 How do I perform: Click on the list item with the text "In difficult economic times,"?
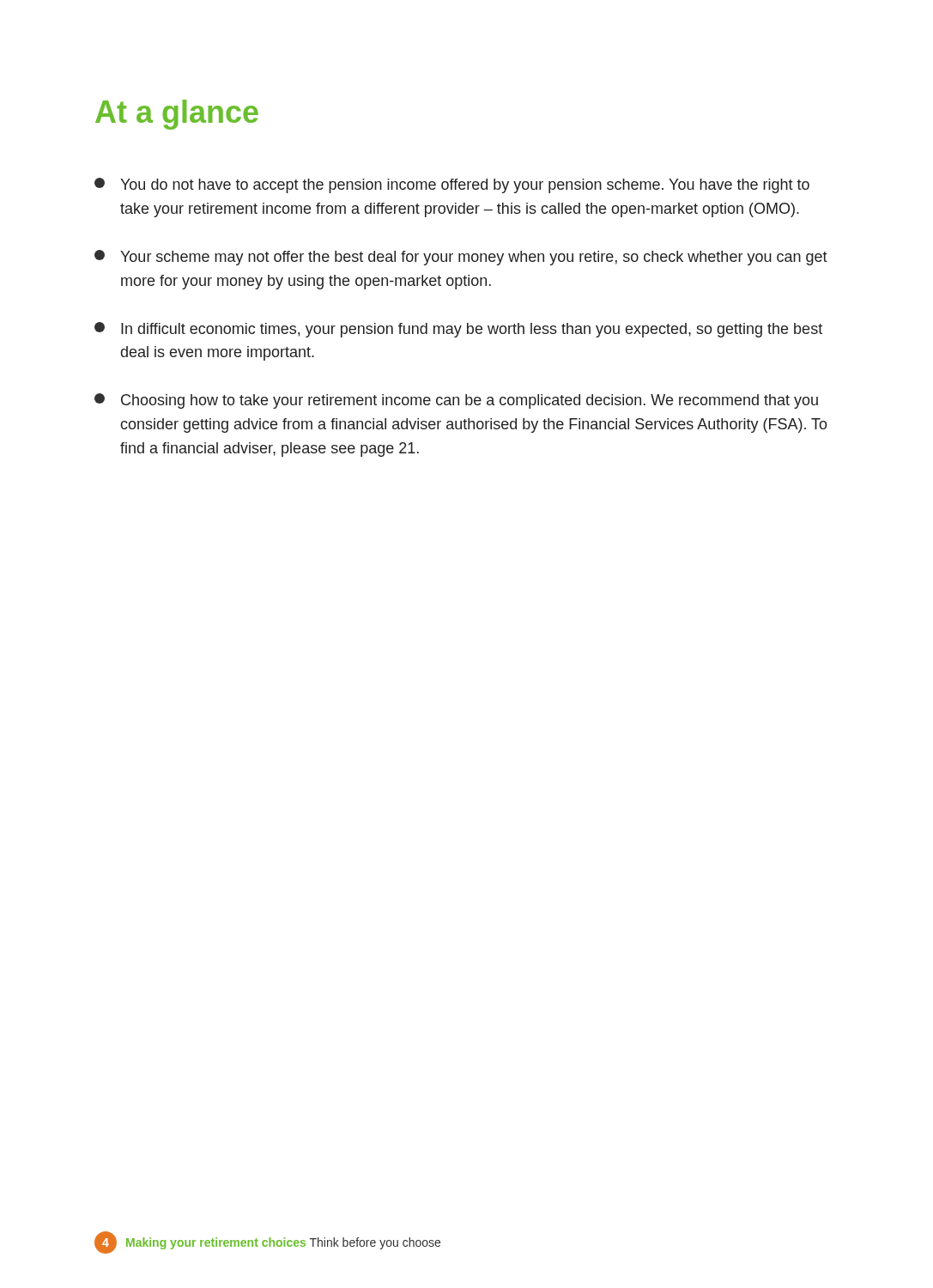pos(466,341)
